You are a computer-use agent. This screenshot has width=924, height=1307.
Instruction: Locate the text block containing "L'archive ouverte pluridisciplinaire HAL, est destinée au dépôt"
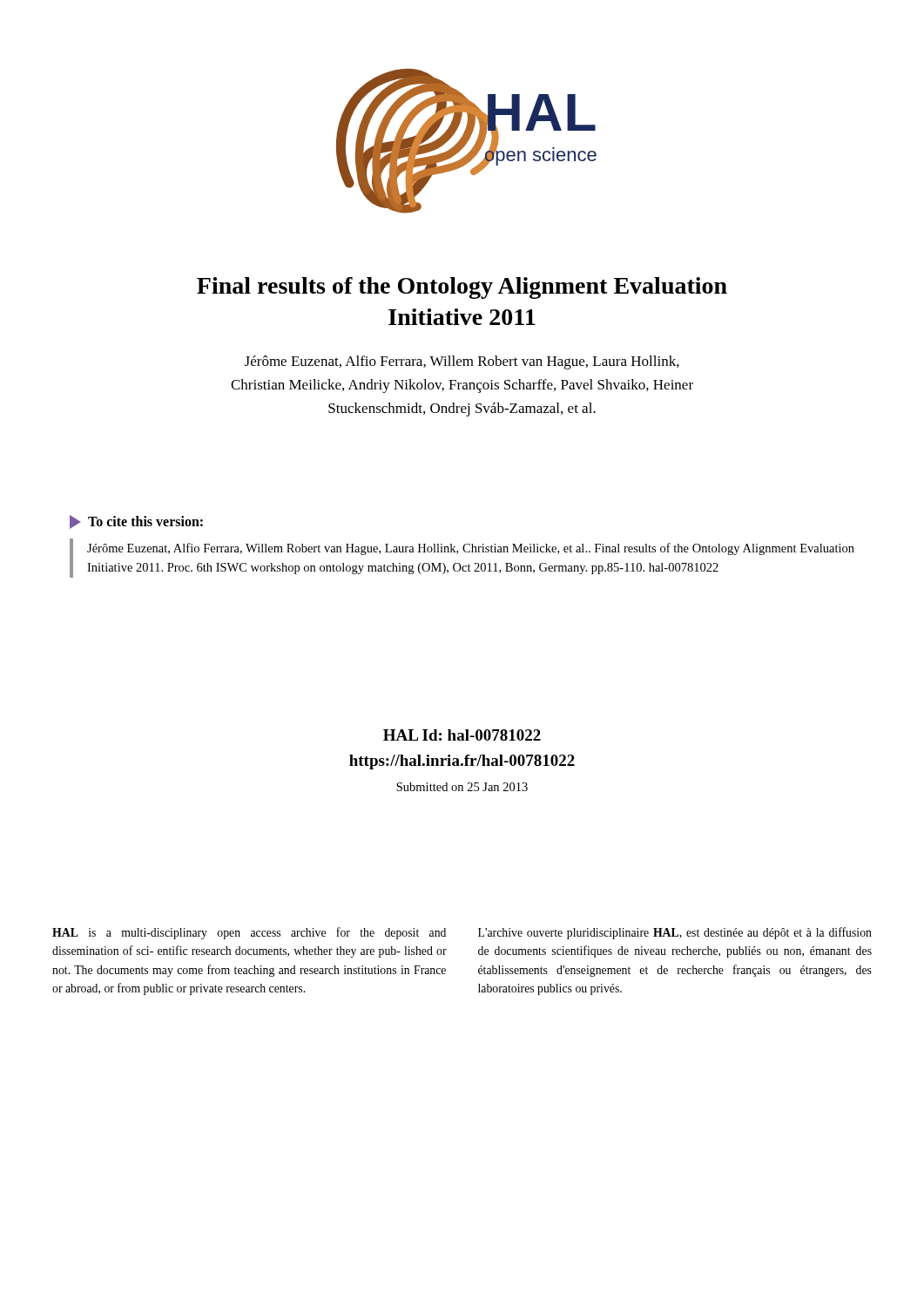tap(675, 961)
